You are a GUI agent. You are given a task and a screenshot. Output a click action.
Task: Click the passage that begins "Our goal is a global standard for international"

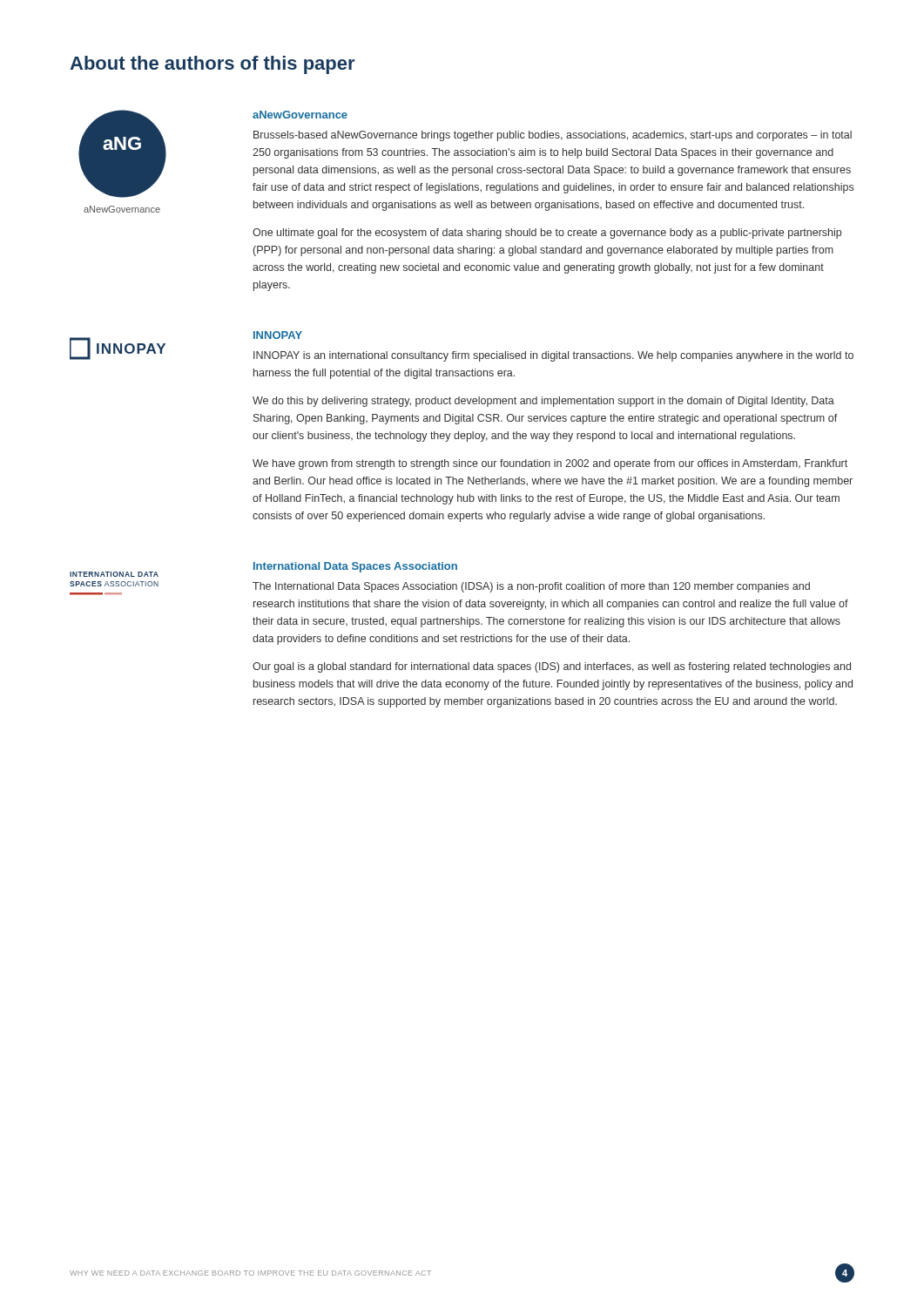click(x=553, y=684)
